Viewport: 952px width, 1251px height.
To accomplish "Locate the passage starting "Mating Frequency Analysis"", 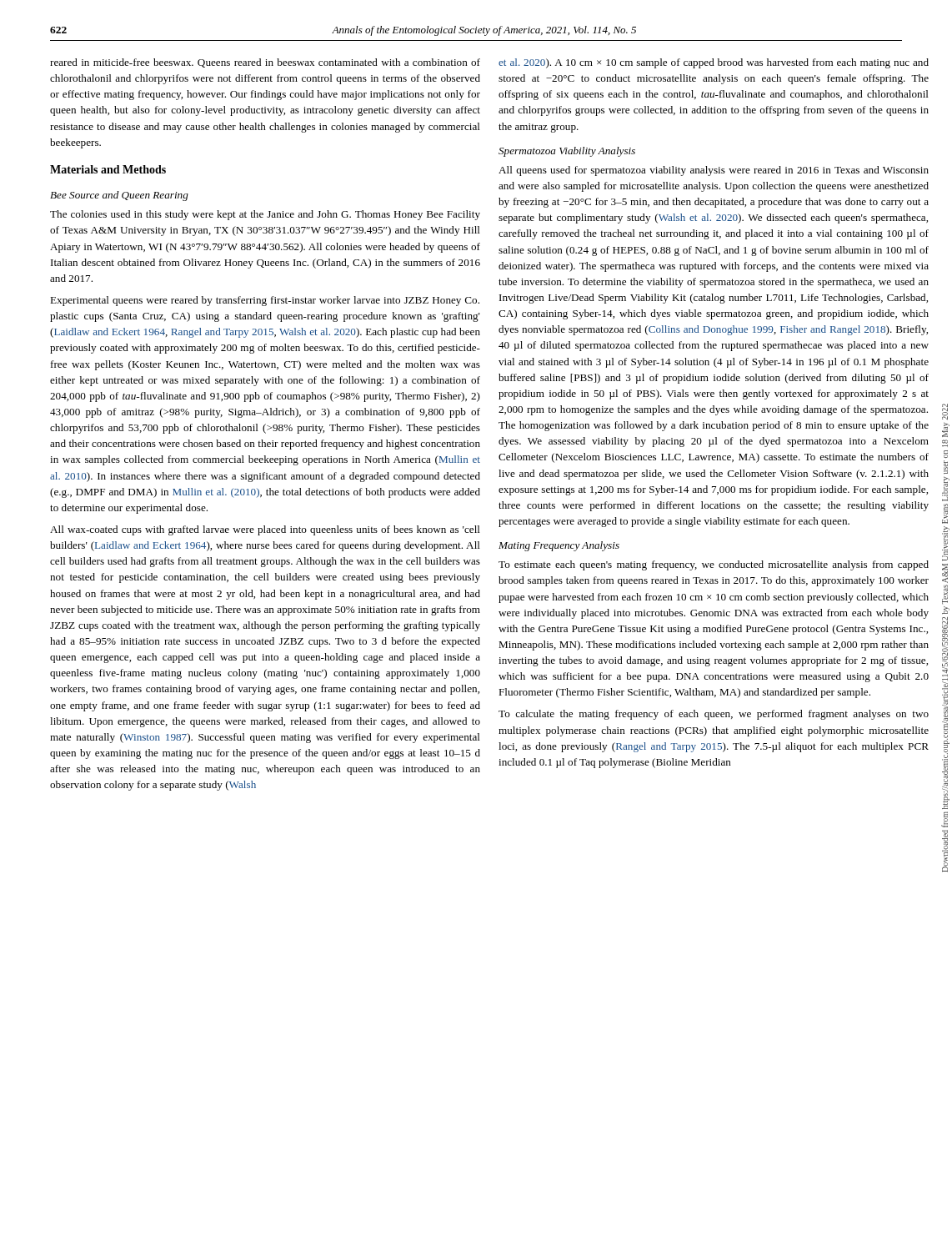I will [x=559, y=546].
